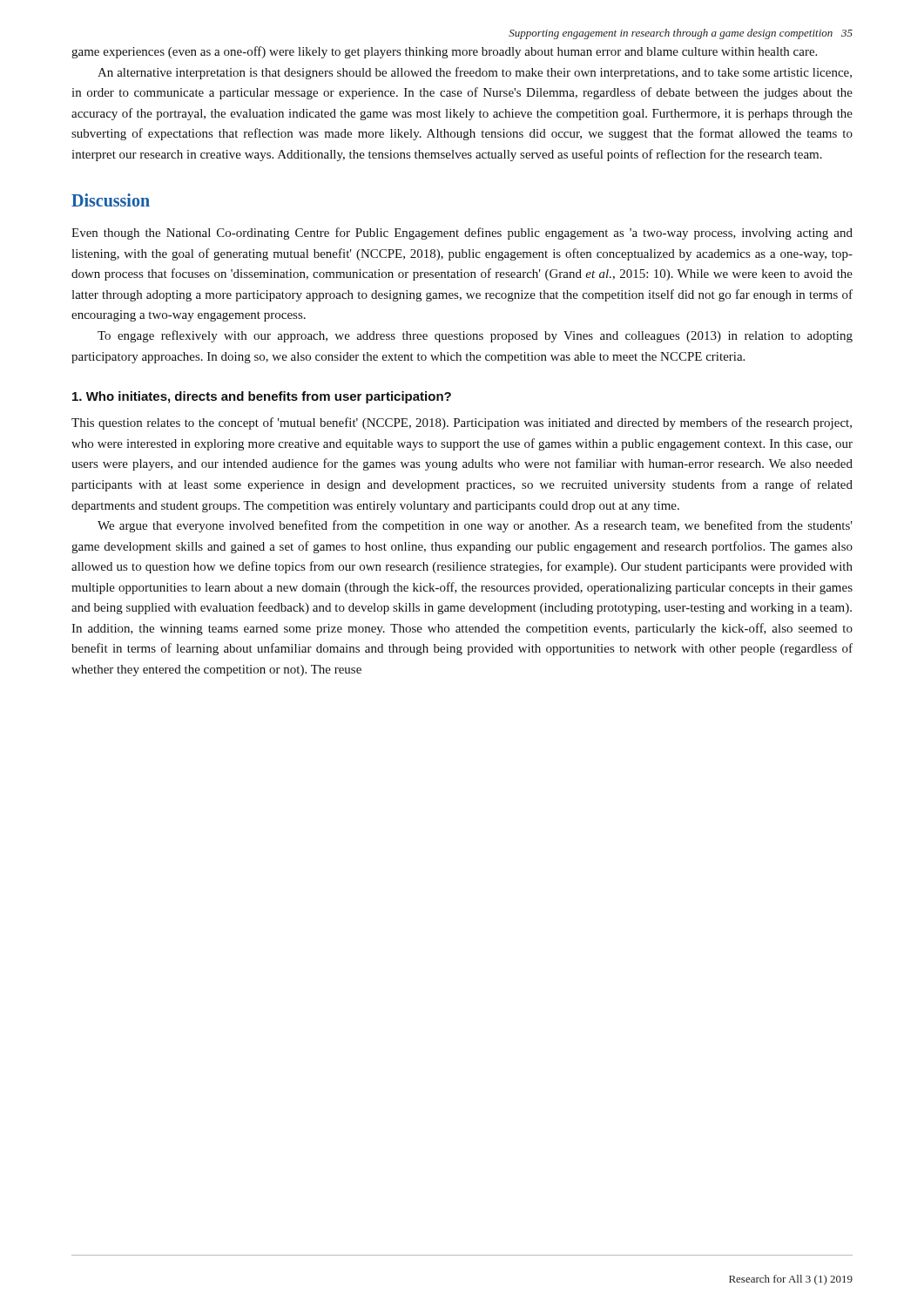
Task: Point to the block beginning "game experiences (even as a one-off)"
Action: coord(462,103)
